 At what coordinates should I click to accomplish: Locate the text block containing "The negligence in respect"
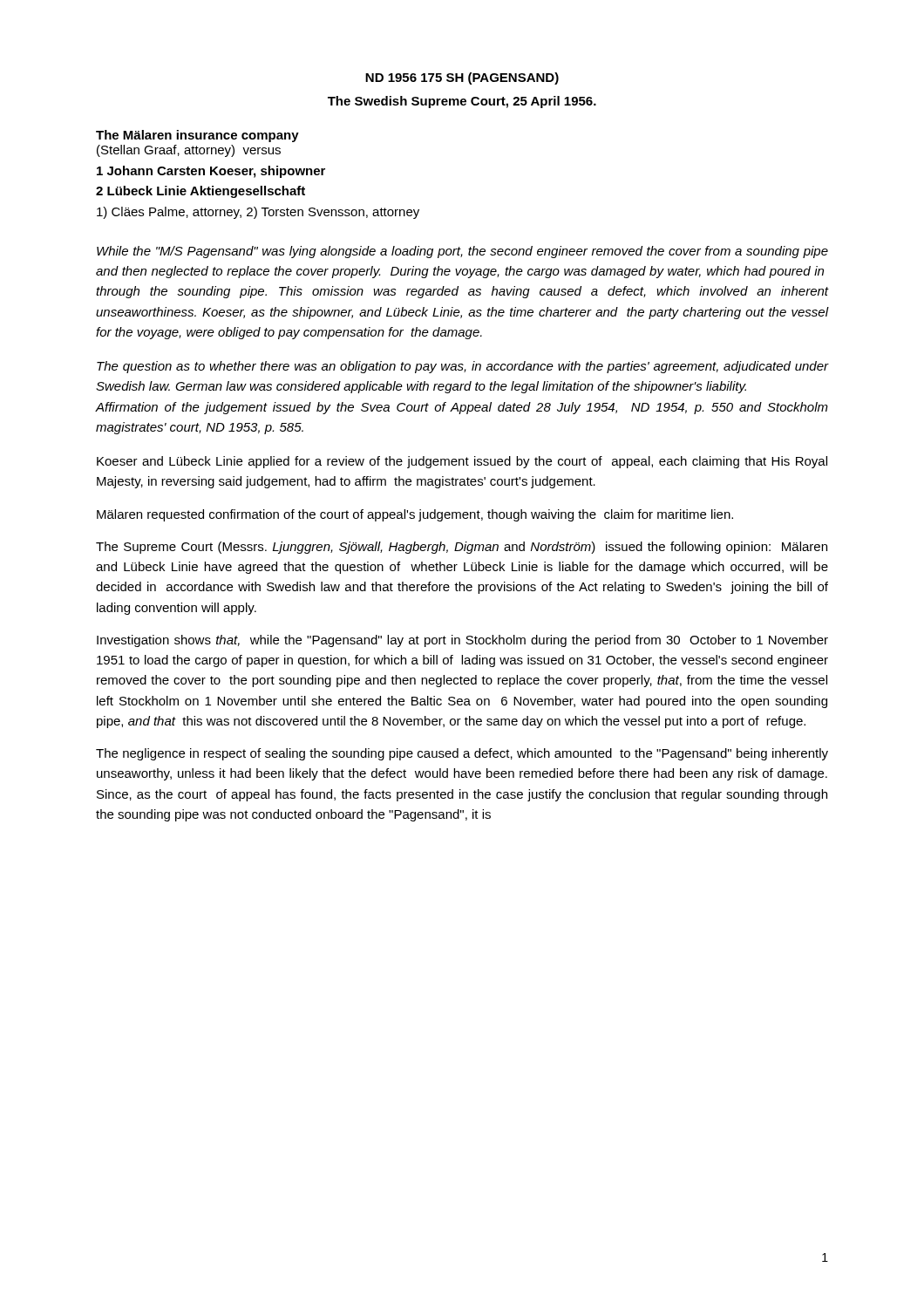click(x=462, y=783)
